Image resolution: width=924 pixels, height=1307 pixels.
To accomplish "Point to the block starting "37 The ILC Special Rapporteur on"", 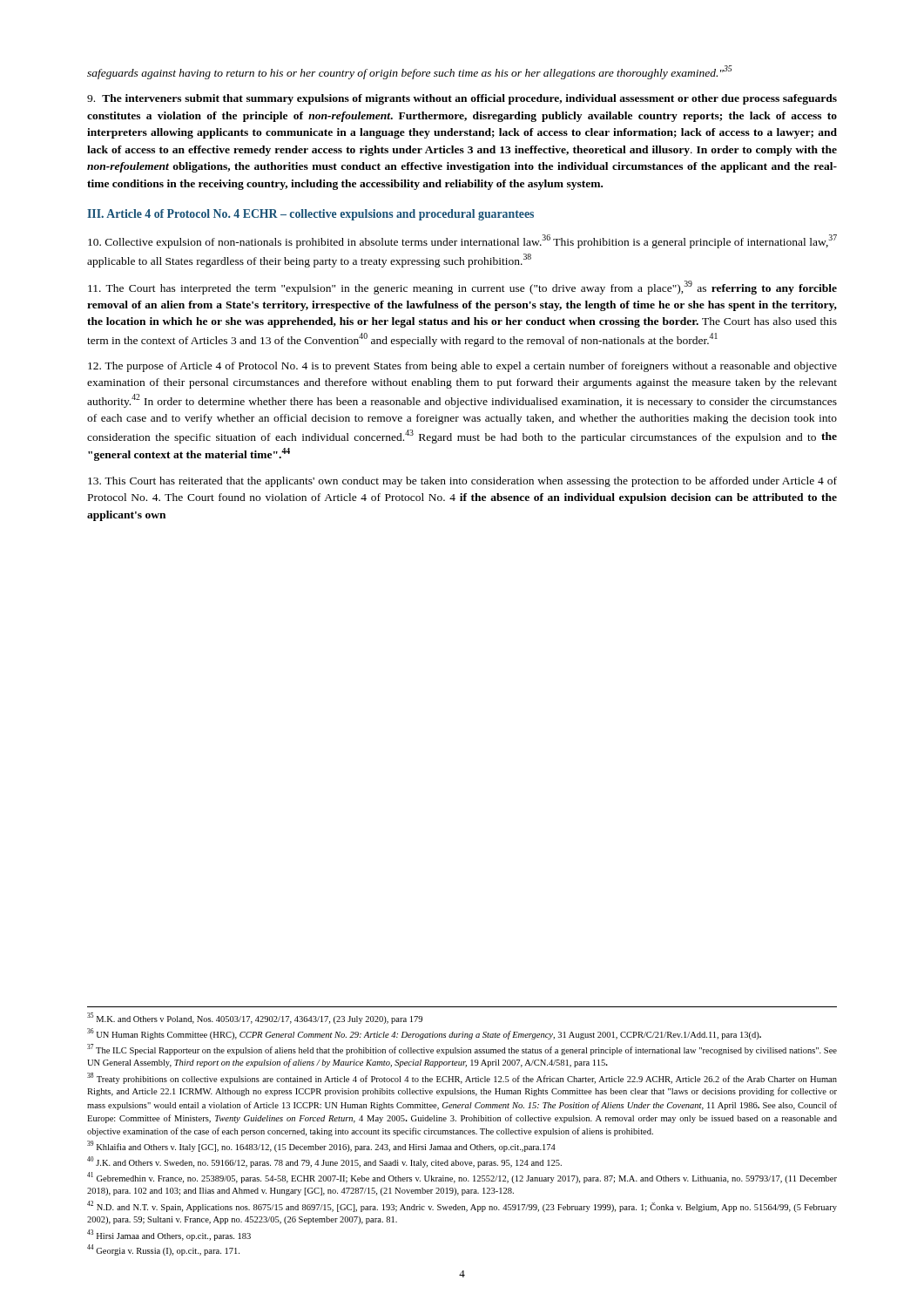I will click(x=462, y=1056).
